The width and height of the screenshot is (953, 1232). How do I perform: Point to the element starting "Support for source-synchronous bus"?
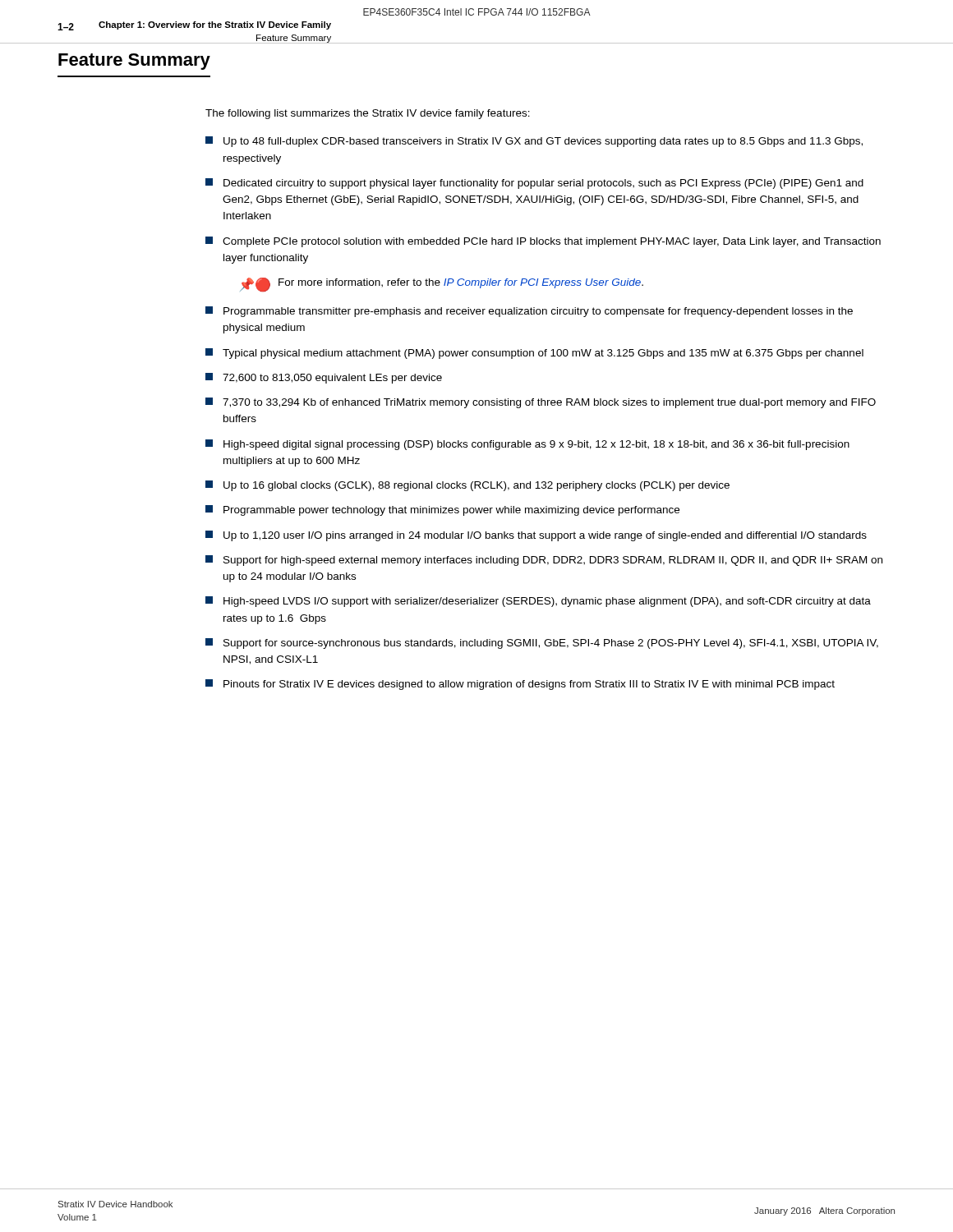point(550,651)
